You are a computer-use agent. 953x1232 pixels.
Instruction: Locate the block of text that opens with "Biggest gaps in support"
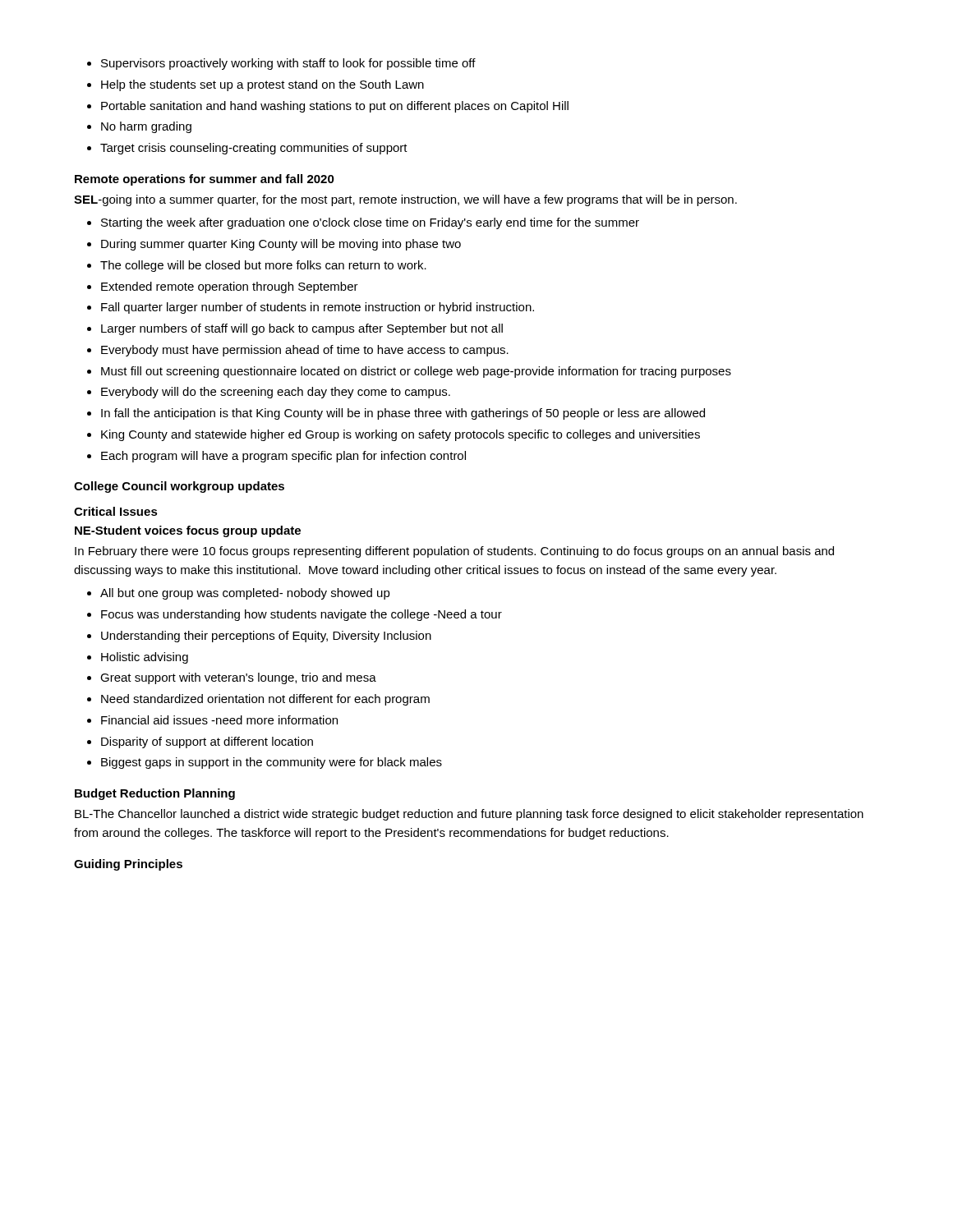click(271, 762)
